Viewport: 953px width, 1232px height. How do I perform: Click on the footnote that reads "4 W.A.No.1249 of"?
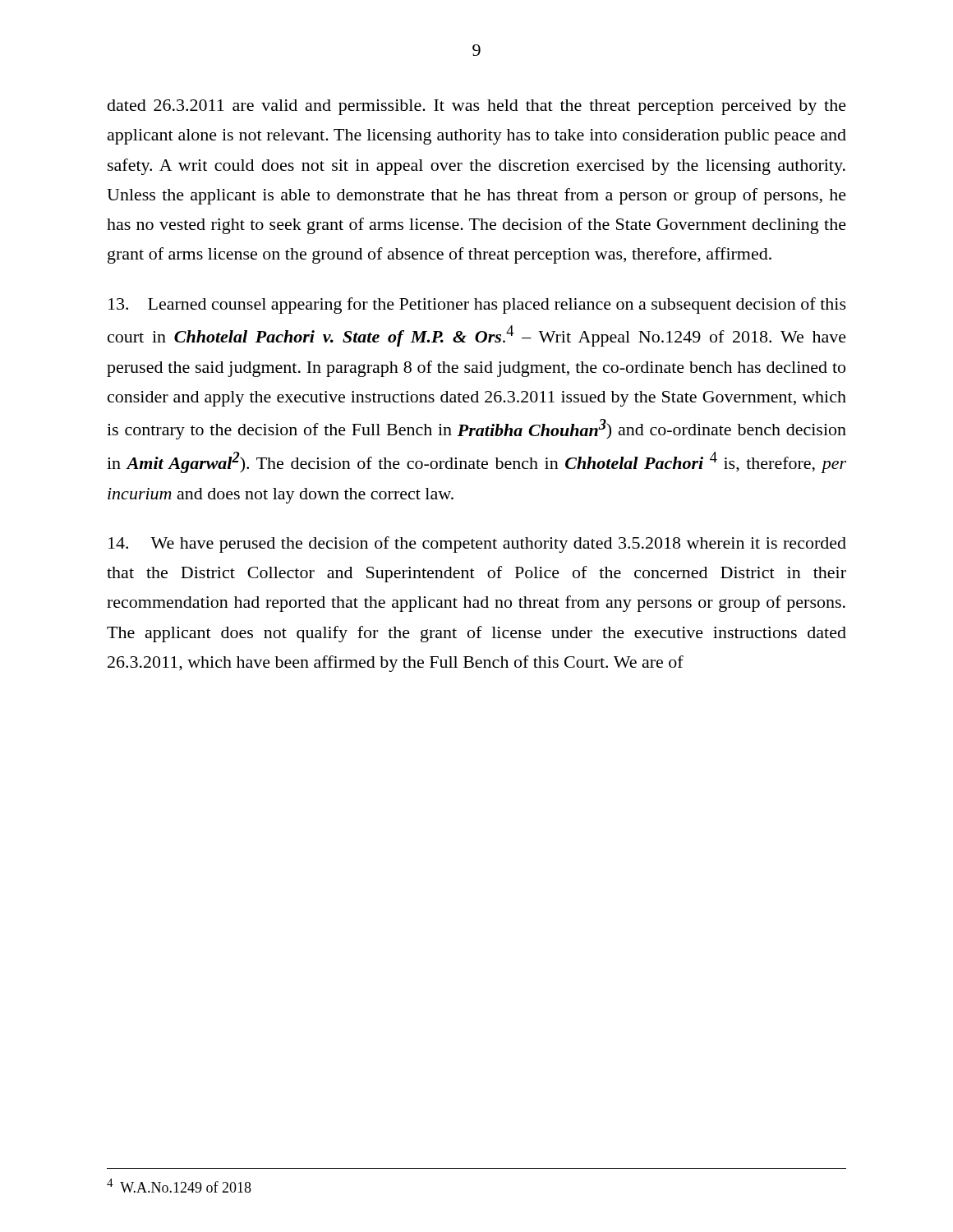179,1186
